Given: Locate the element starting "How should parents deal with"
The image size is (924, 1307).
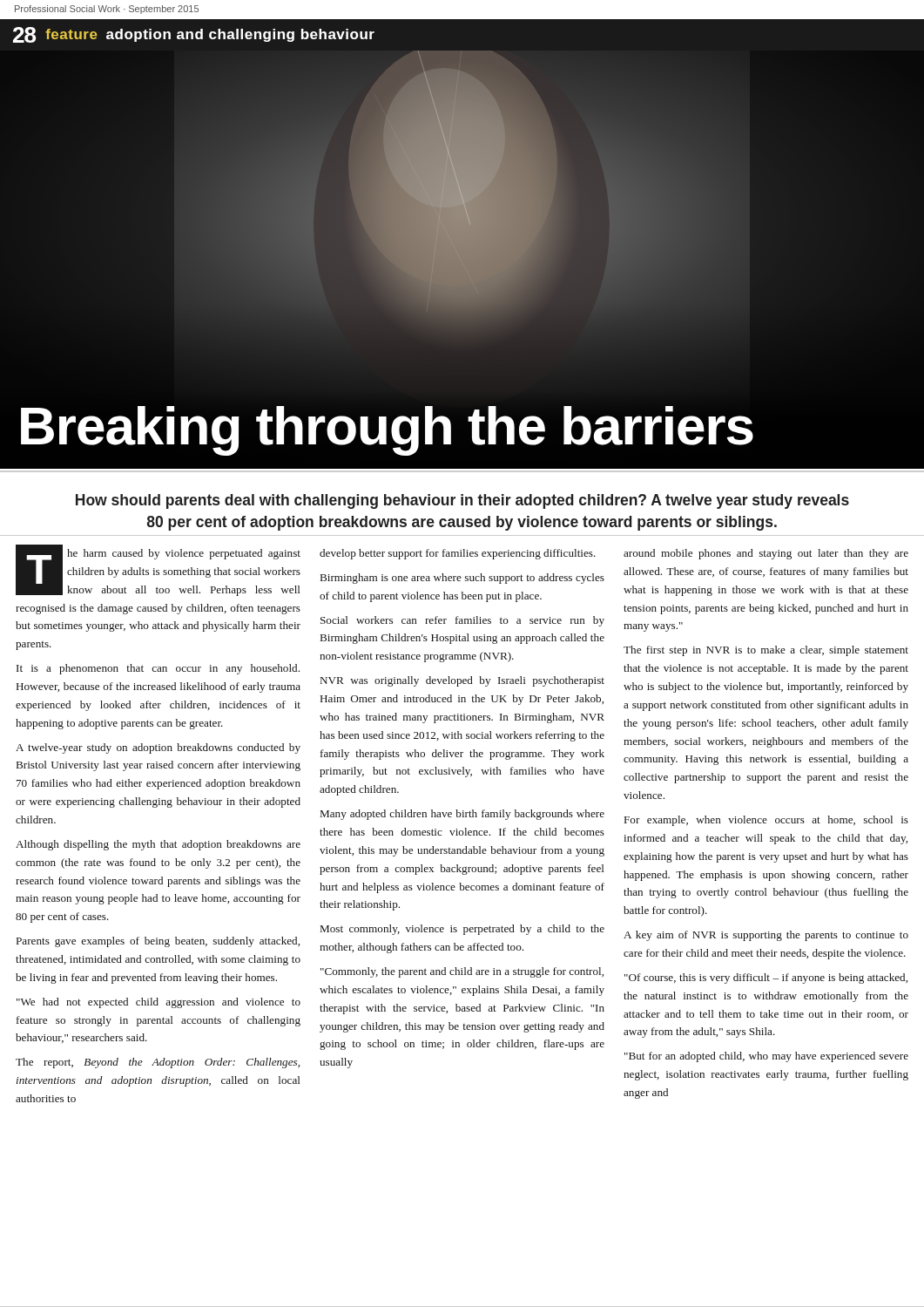Looking at the screenshot, I should tap(462, 512).
